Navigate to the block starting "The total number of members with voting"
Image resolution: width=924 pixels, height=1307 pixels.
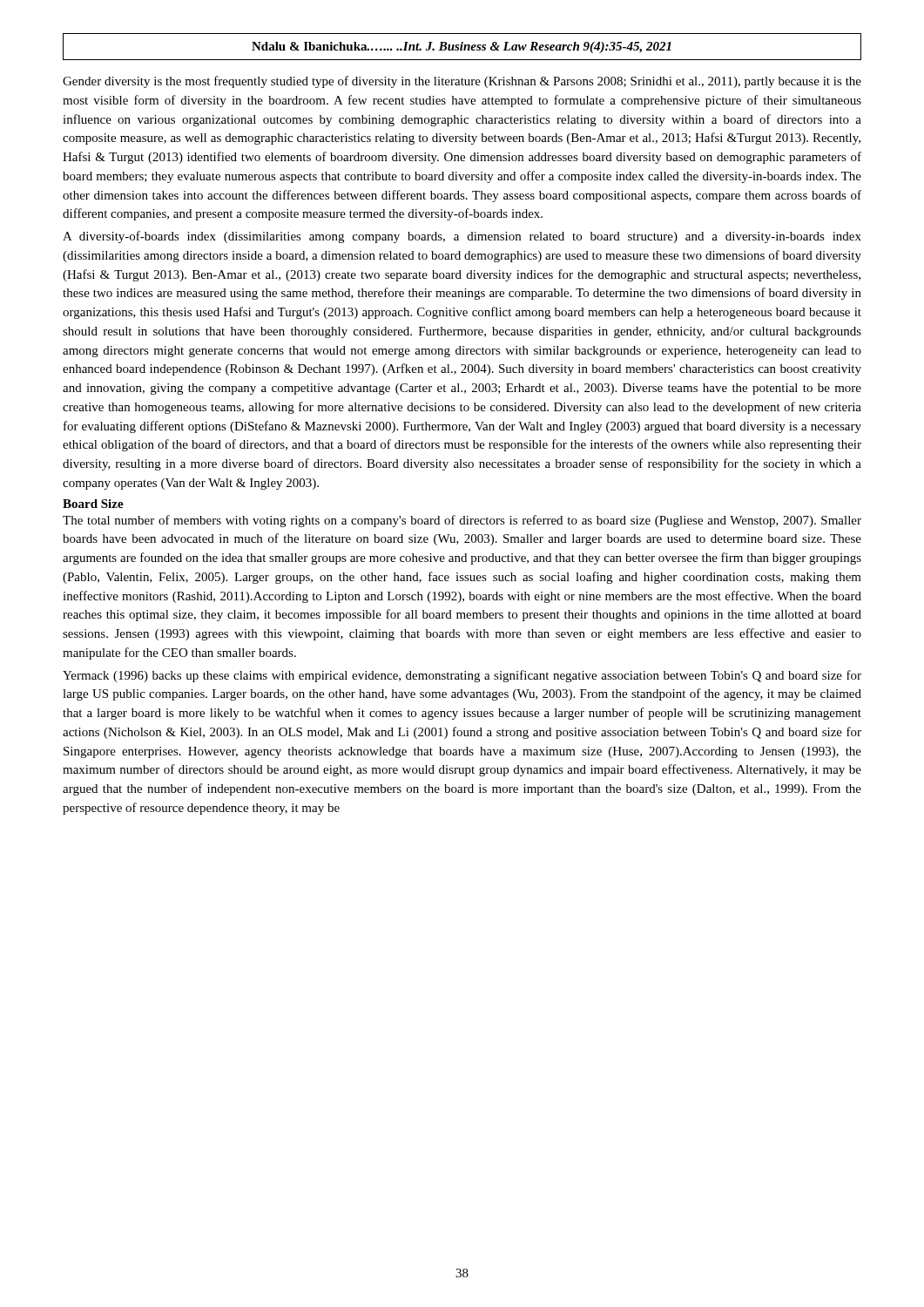coord(462,587)
